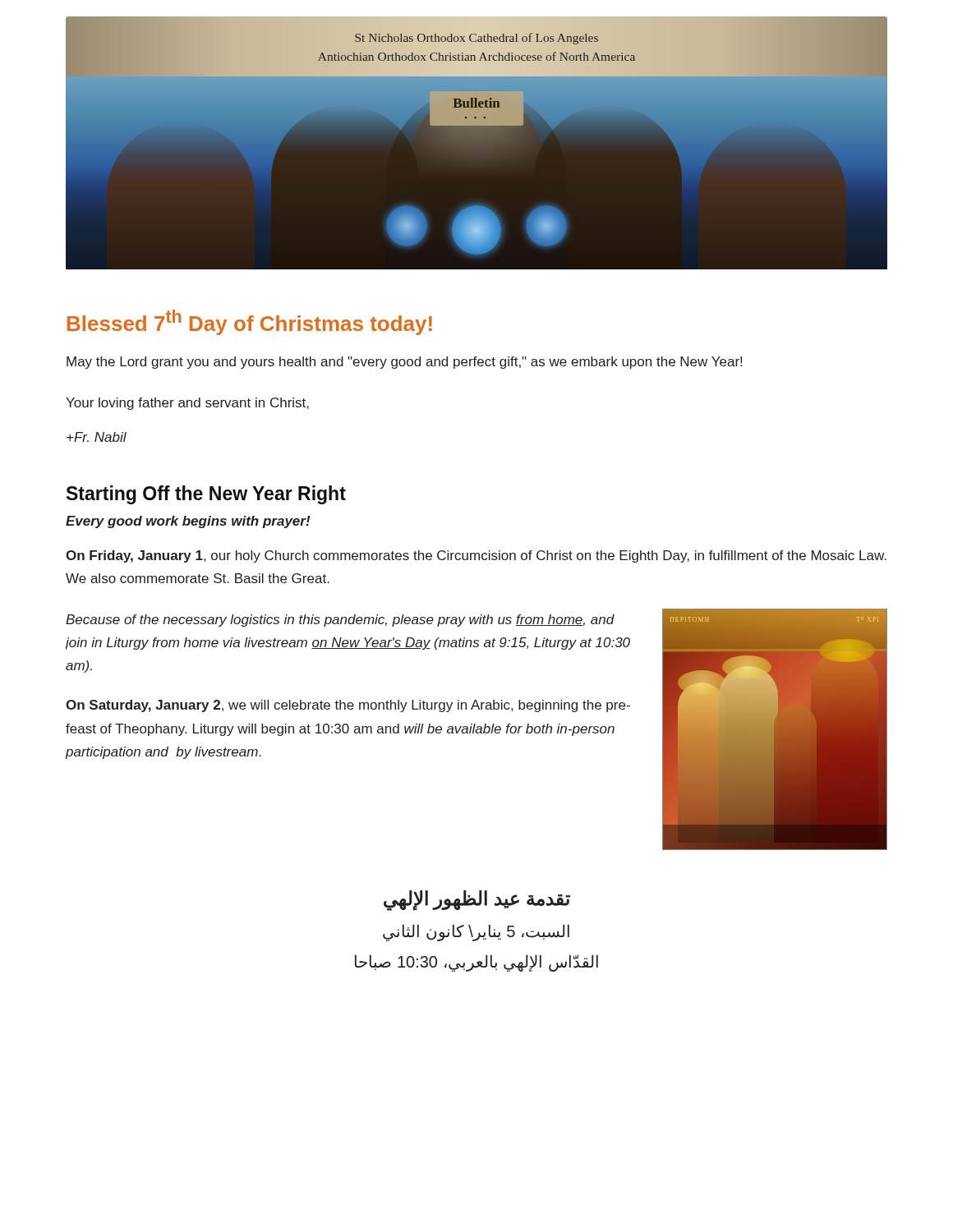Select the photo
This screenshot has height=1232, width=953.
pos(476,172)
